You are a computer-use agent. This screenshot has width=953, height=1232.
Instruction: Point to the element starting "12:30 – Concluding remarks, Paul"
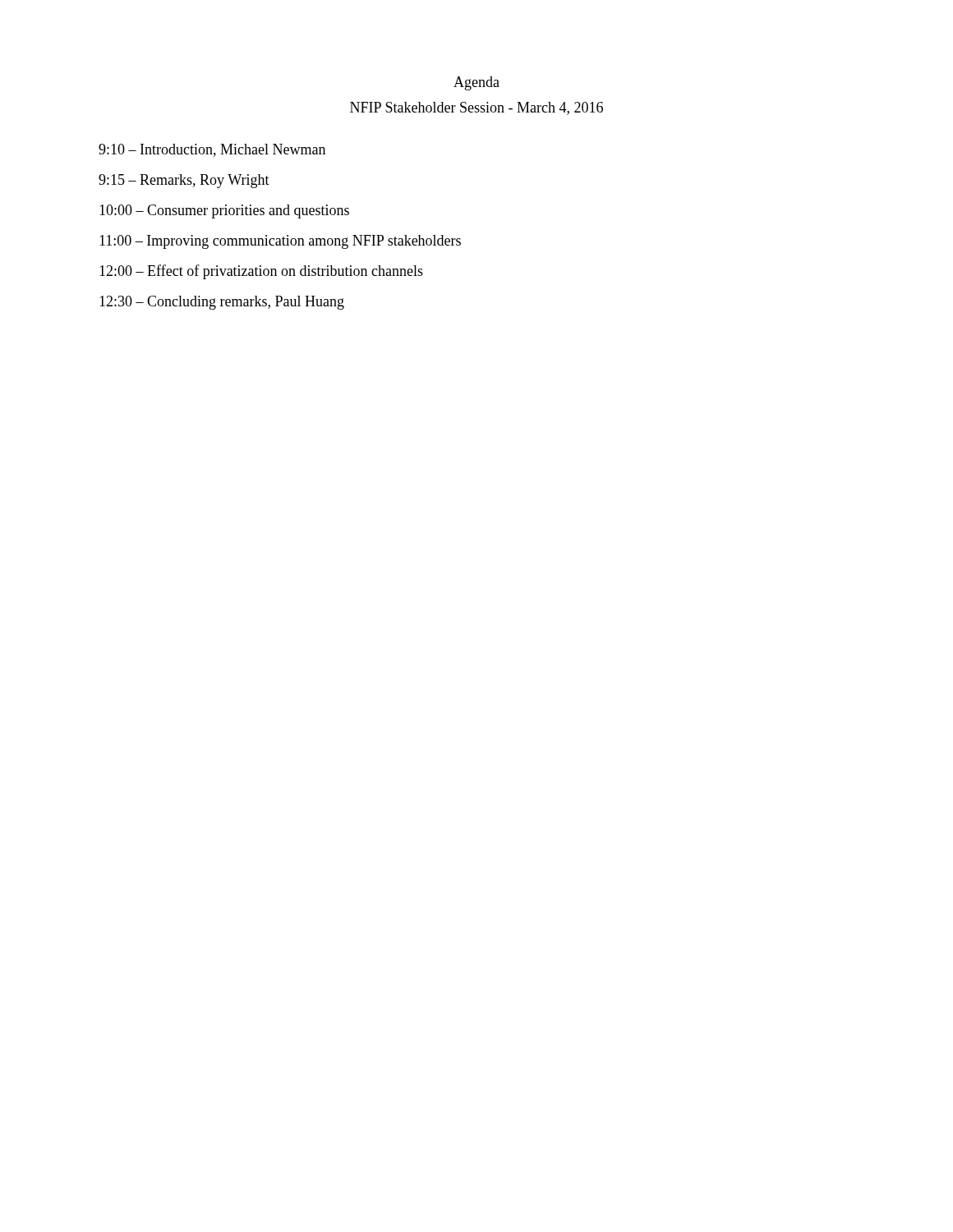[x=221, y=301]
